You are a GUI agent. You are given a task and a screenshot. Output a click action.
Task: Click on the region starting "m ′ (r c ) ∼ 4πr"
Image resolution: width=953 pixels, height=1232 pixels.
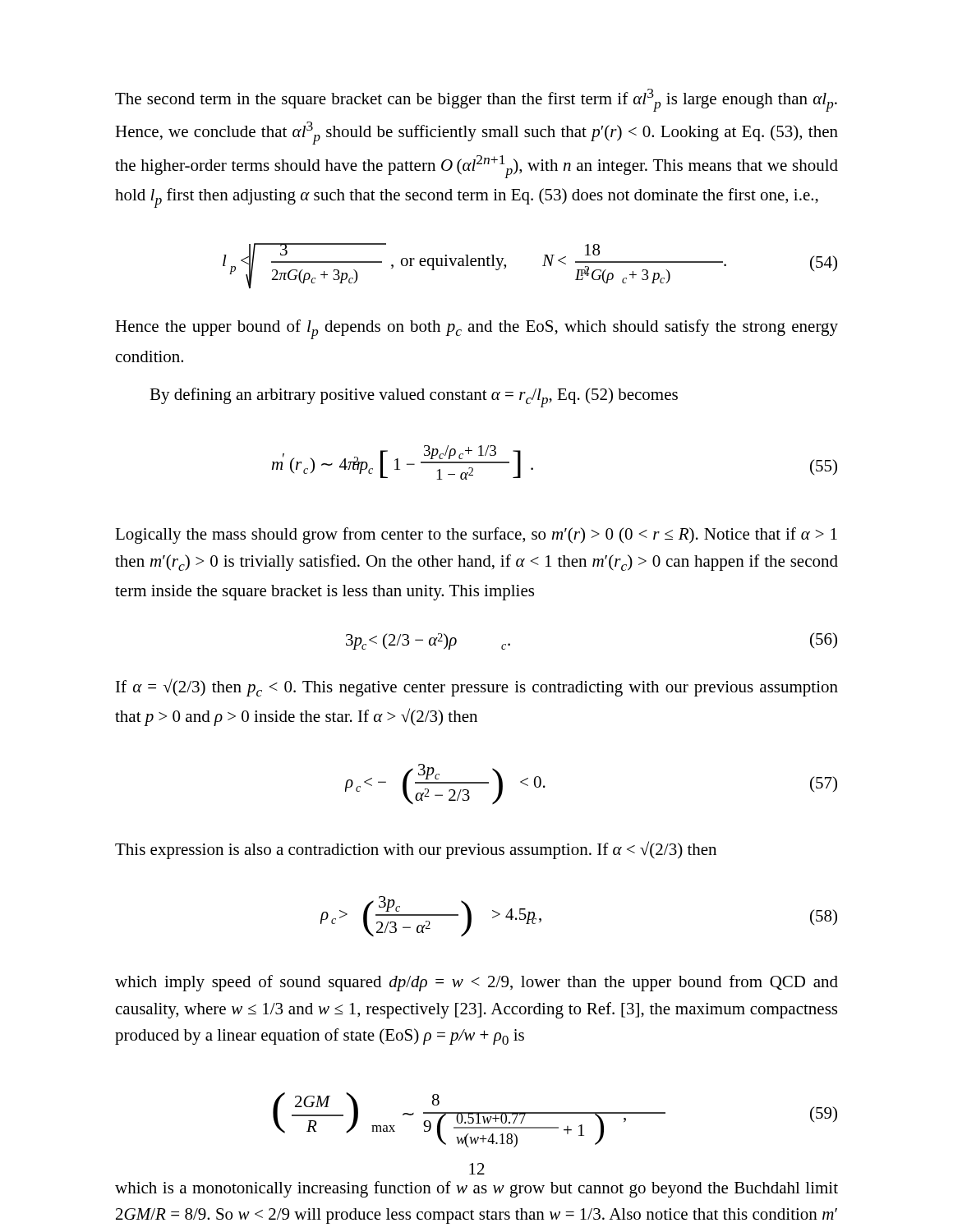(x=382, y=462)
